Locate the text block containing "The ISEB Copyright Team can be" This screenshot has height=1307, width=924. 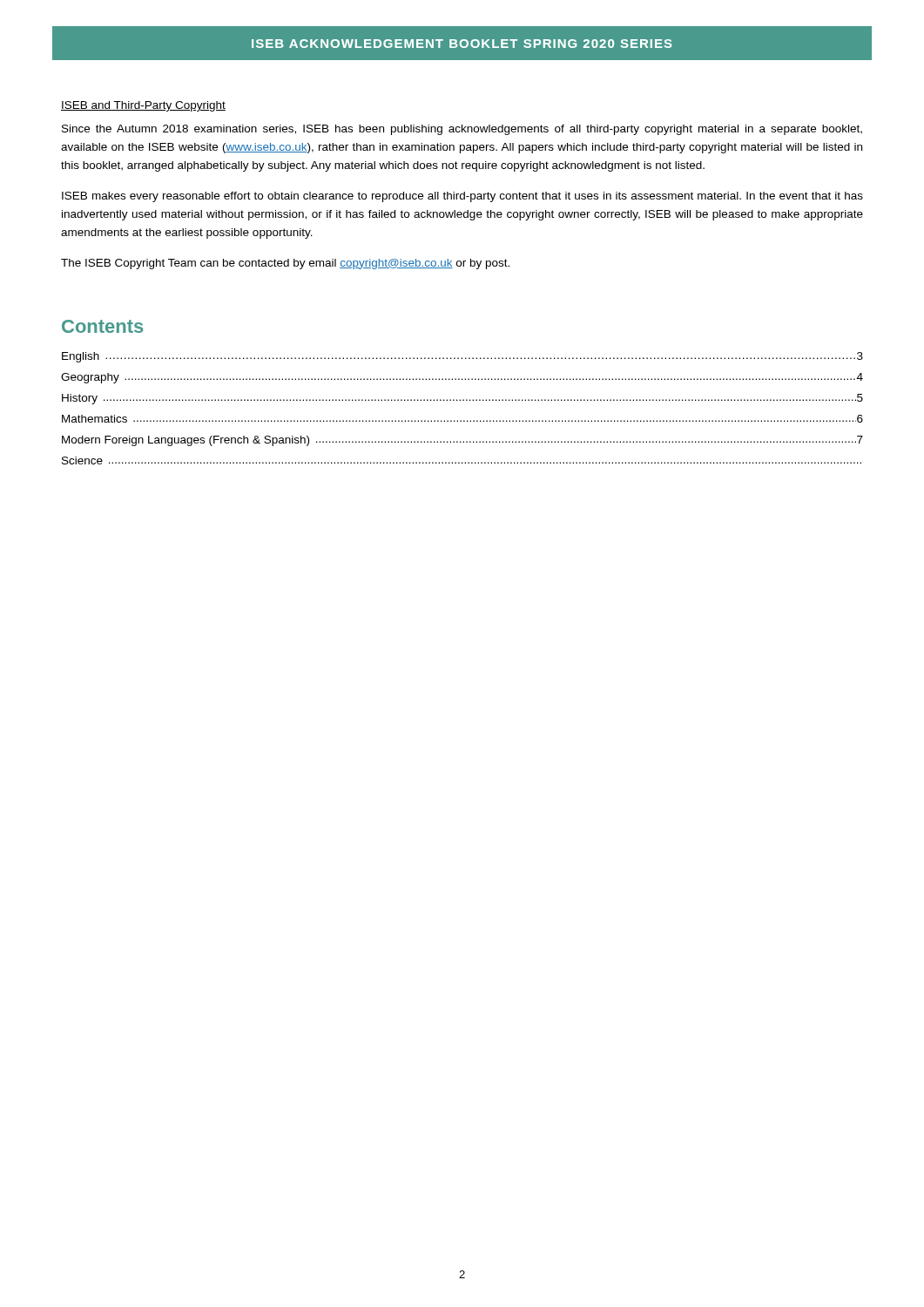pos(286,262)
